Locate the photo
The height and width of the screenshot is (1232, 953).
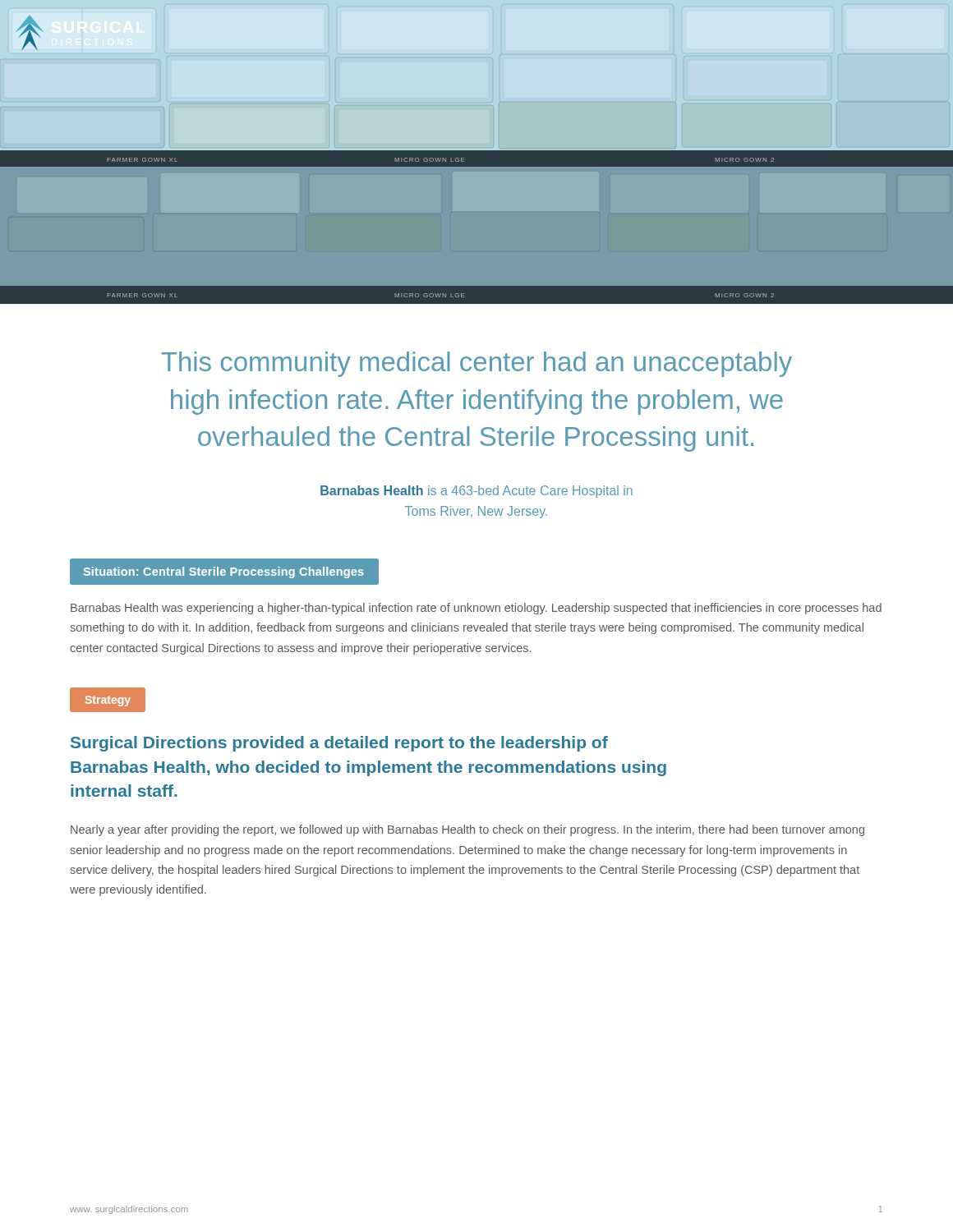(x=476, y=152)
